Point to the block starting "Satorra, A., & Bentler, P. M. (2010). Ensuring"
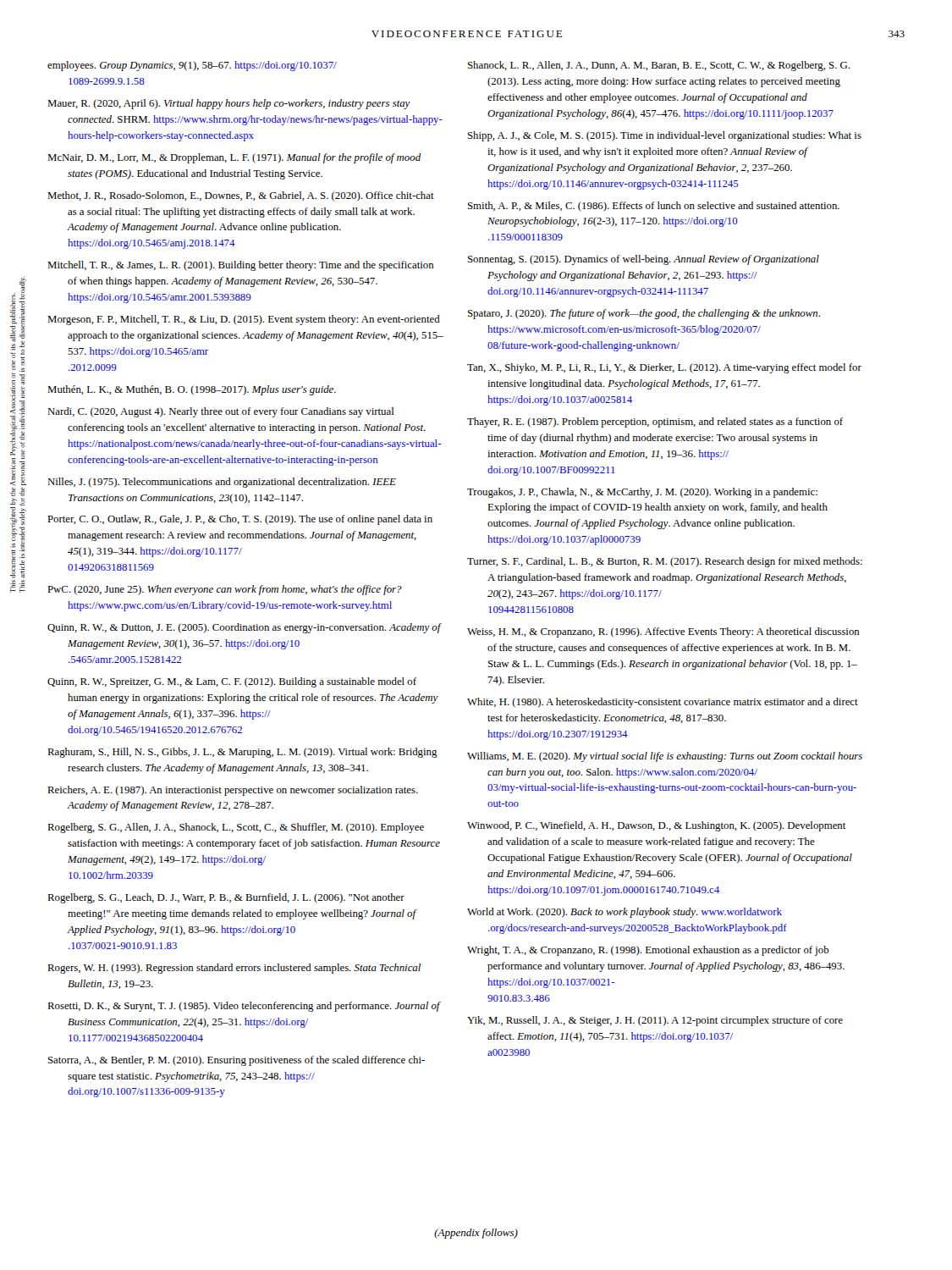952x1270 pixels. pos(236,1076)
